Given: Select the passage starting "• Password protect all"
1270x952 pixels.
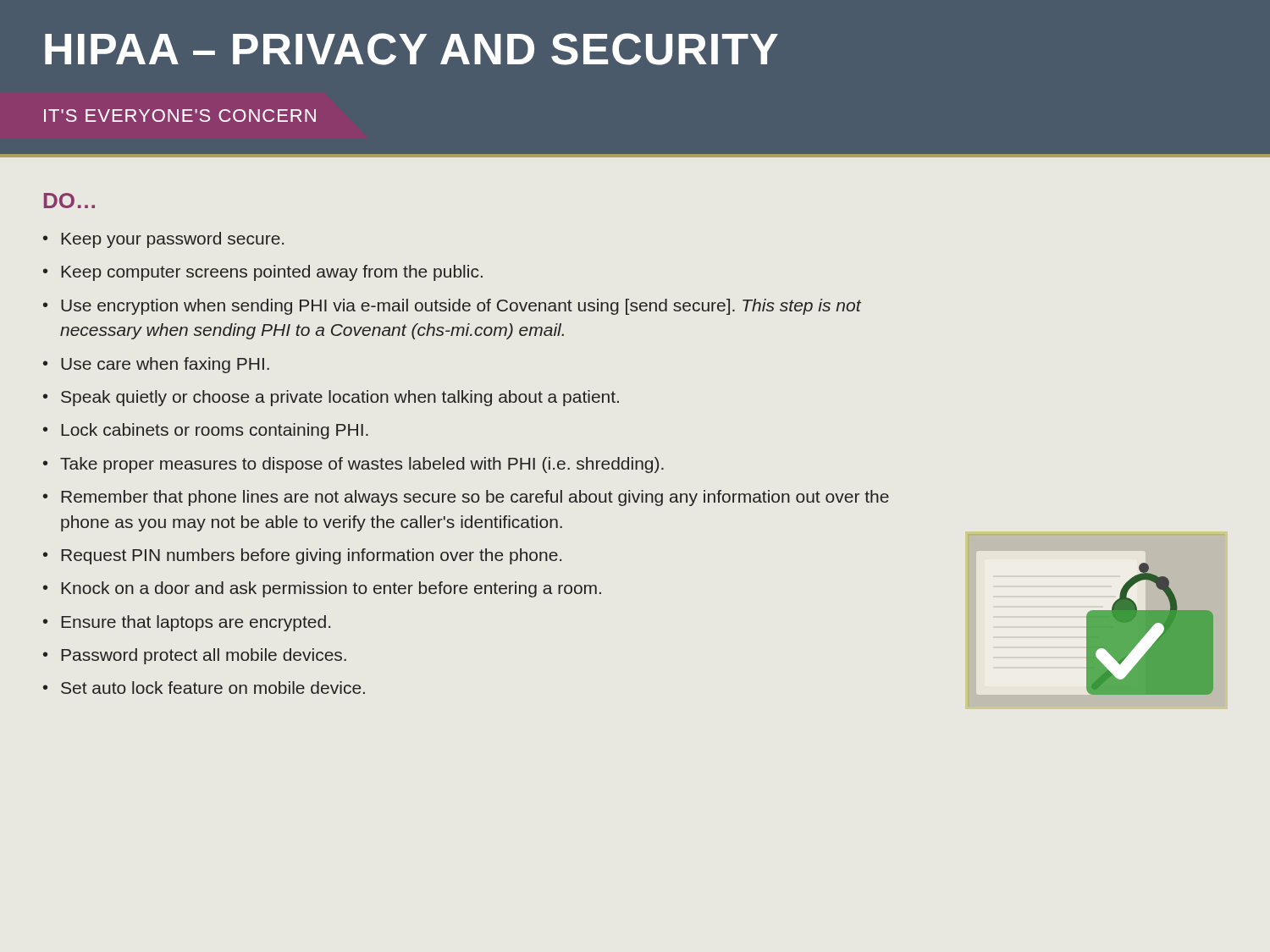Looking at the screenshot, I should (195, 655).
